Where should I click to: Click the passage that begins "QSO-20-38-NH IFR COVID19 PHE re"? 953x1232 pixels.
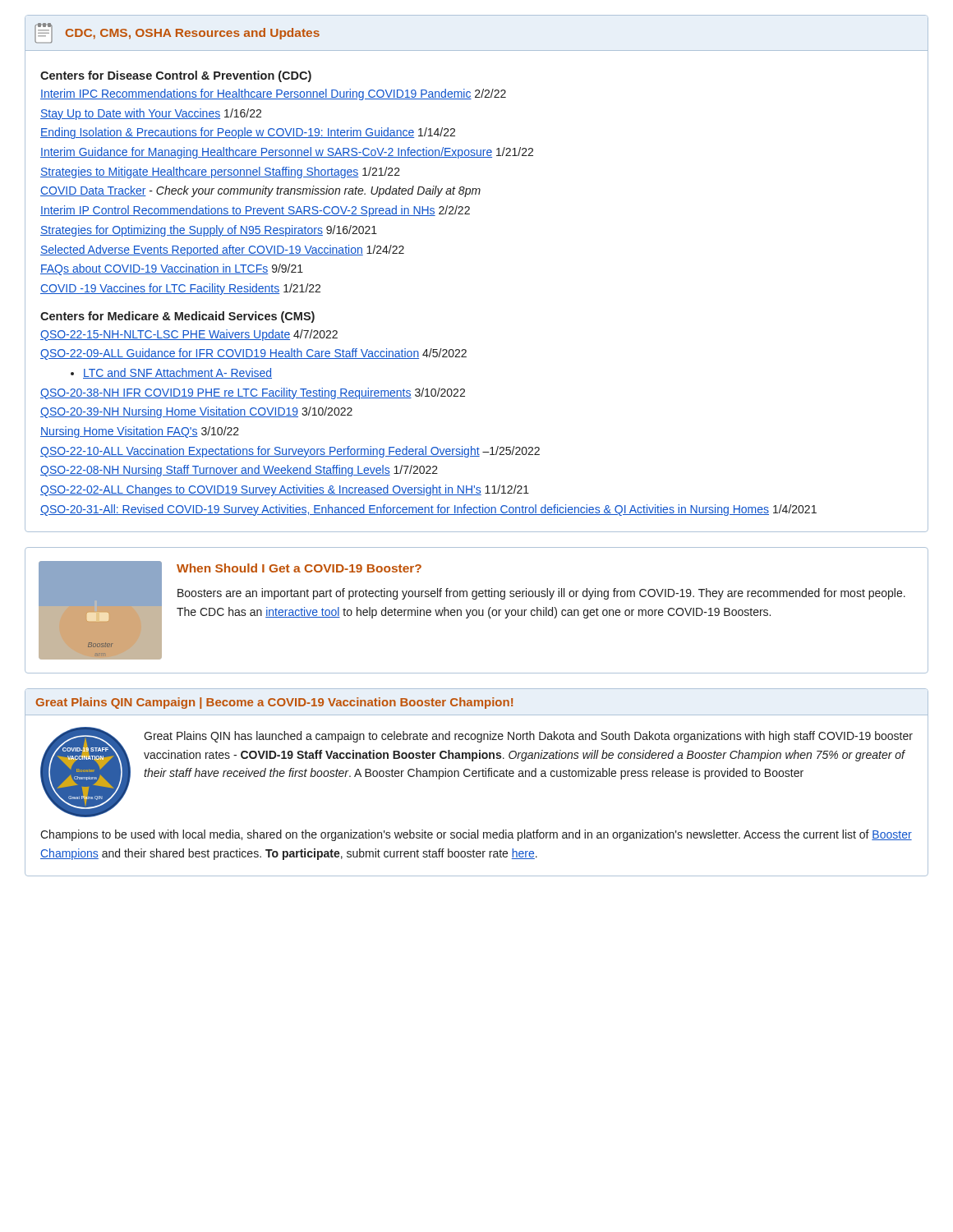coord(253,392)
